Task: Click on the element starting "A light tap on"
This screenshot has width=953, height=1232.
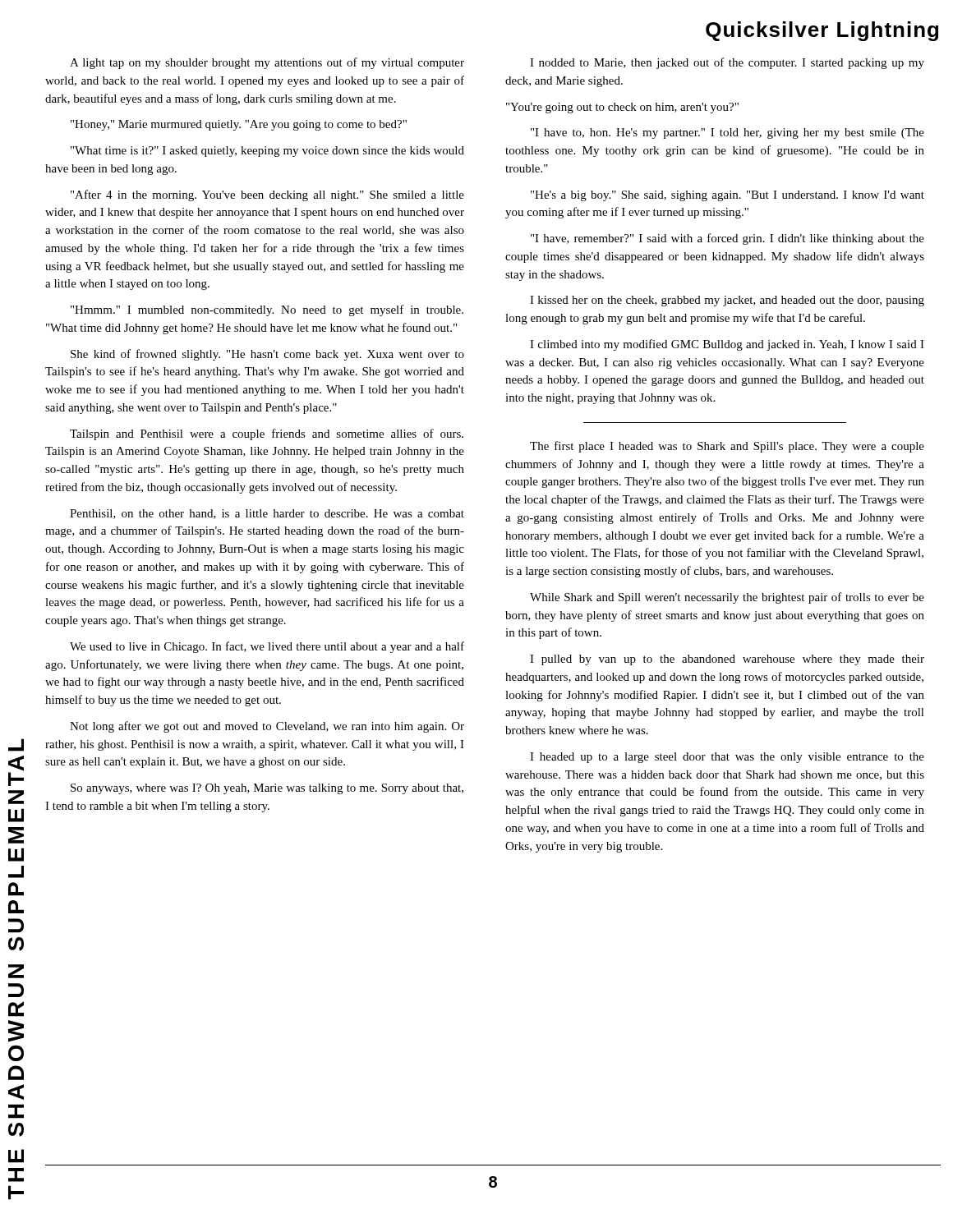Action: point(255,435)
